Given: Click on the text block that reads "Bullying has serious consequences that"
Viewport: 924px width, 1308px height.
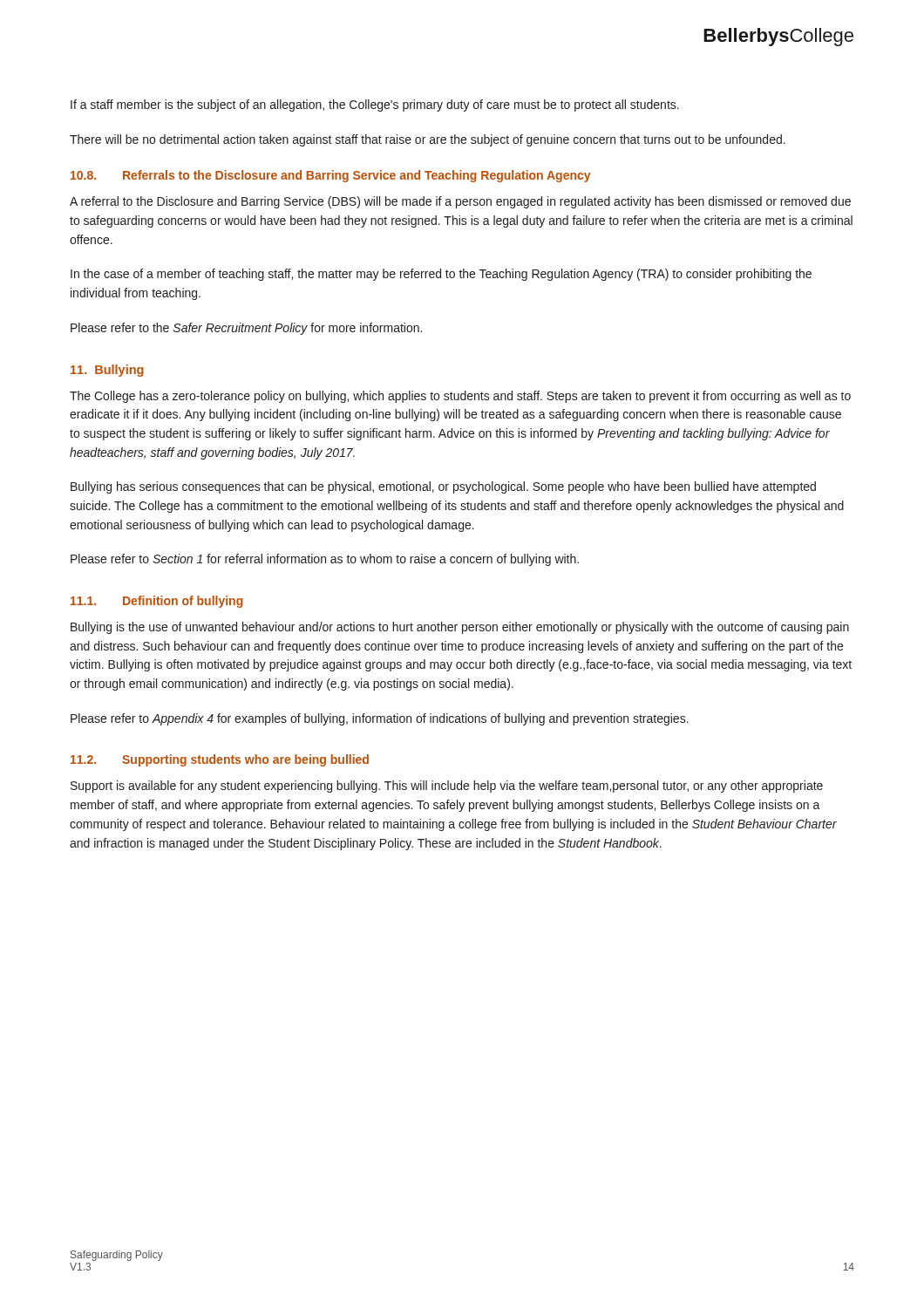Looking at the screenshot, I should tap(457, 506).
